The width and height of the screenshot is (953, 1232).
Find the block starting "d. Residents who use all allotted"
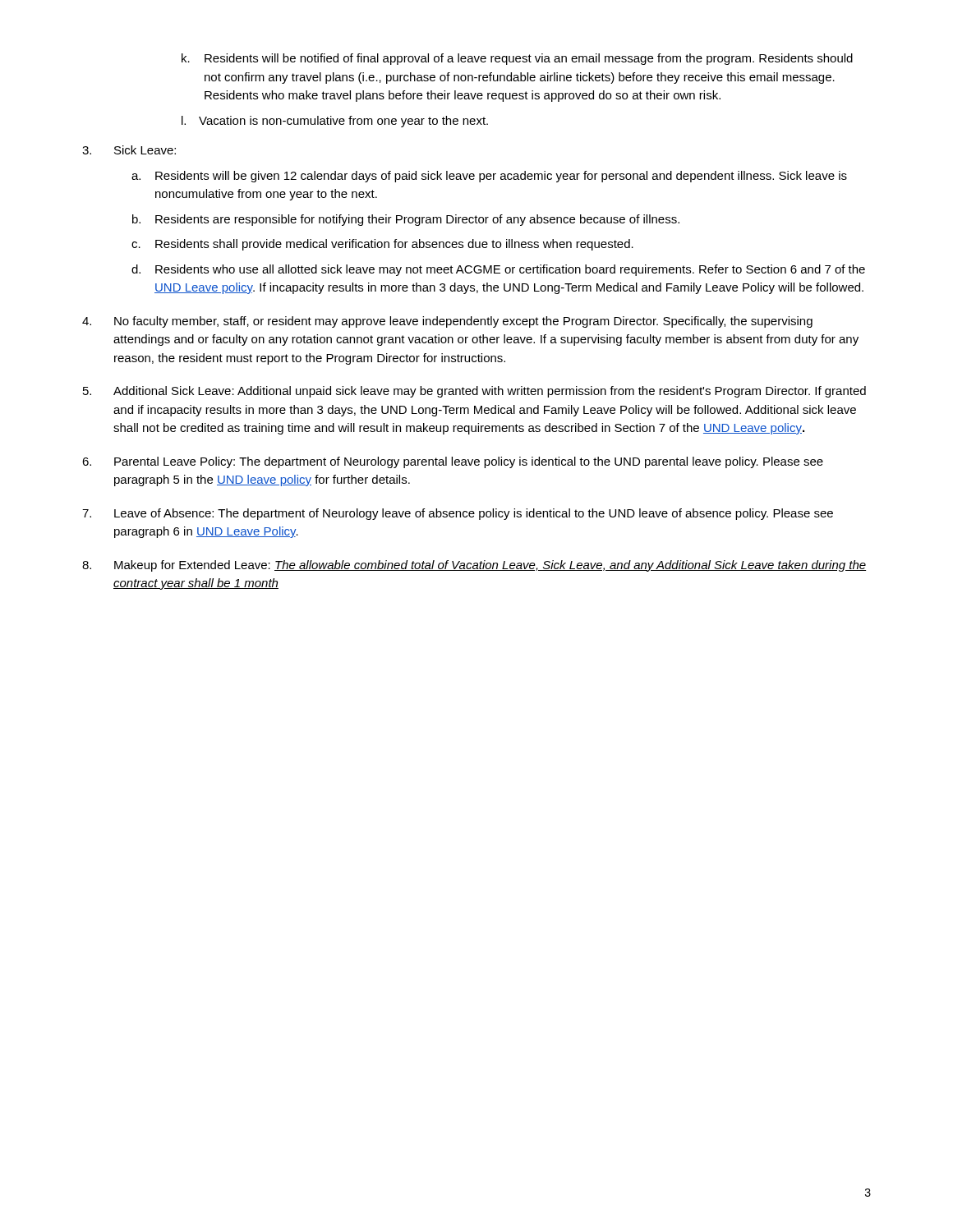pos(501,278)
